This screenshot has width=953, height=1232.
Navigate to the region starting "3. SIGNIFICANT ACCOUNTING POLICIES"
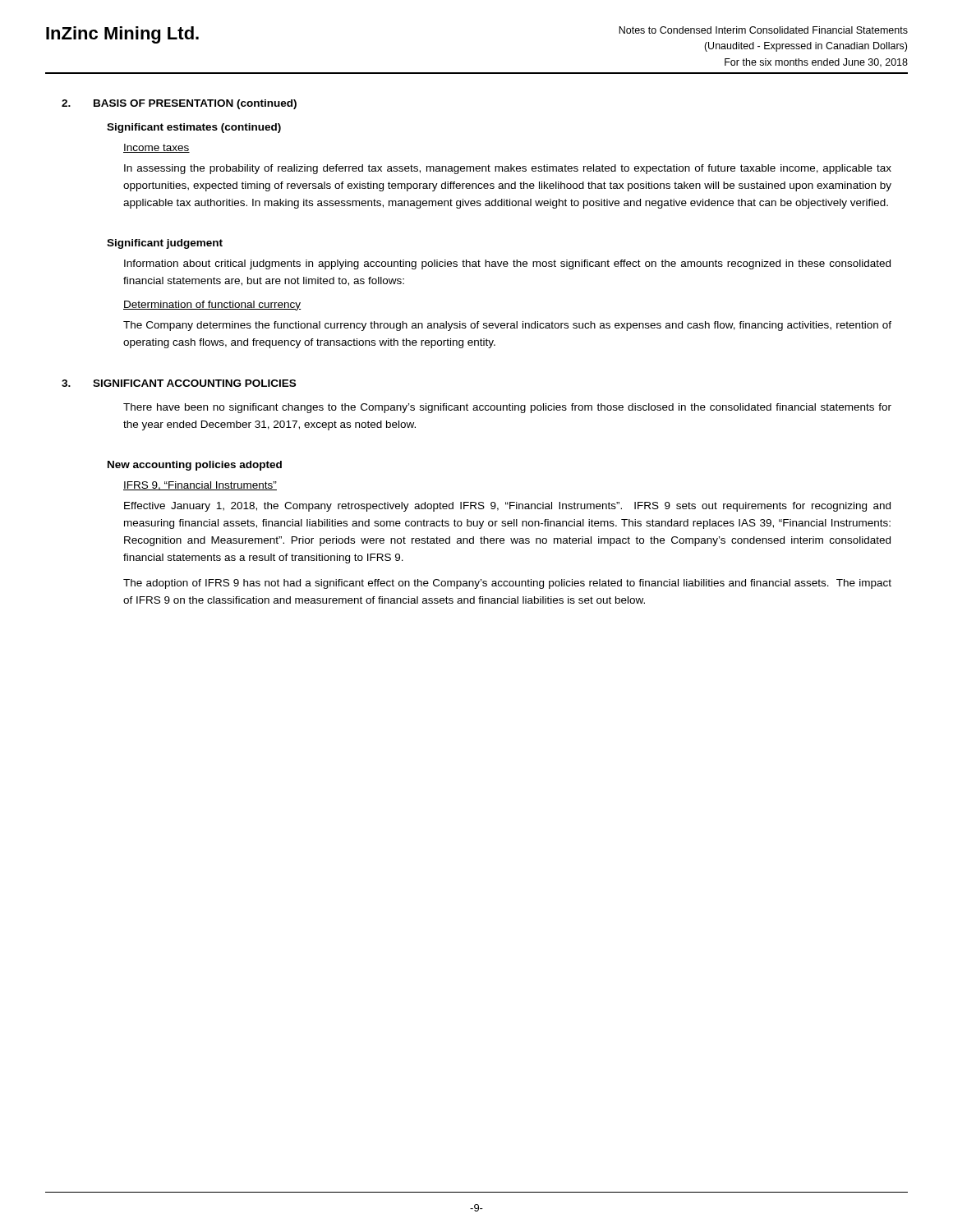(179, 384)
